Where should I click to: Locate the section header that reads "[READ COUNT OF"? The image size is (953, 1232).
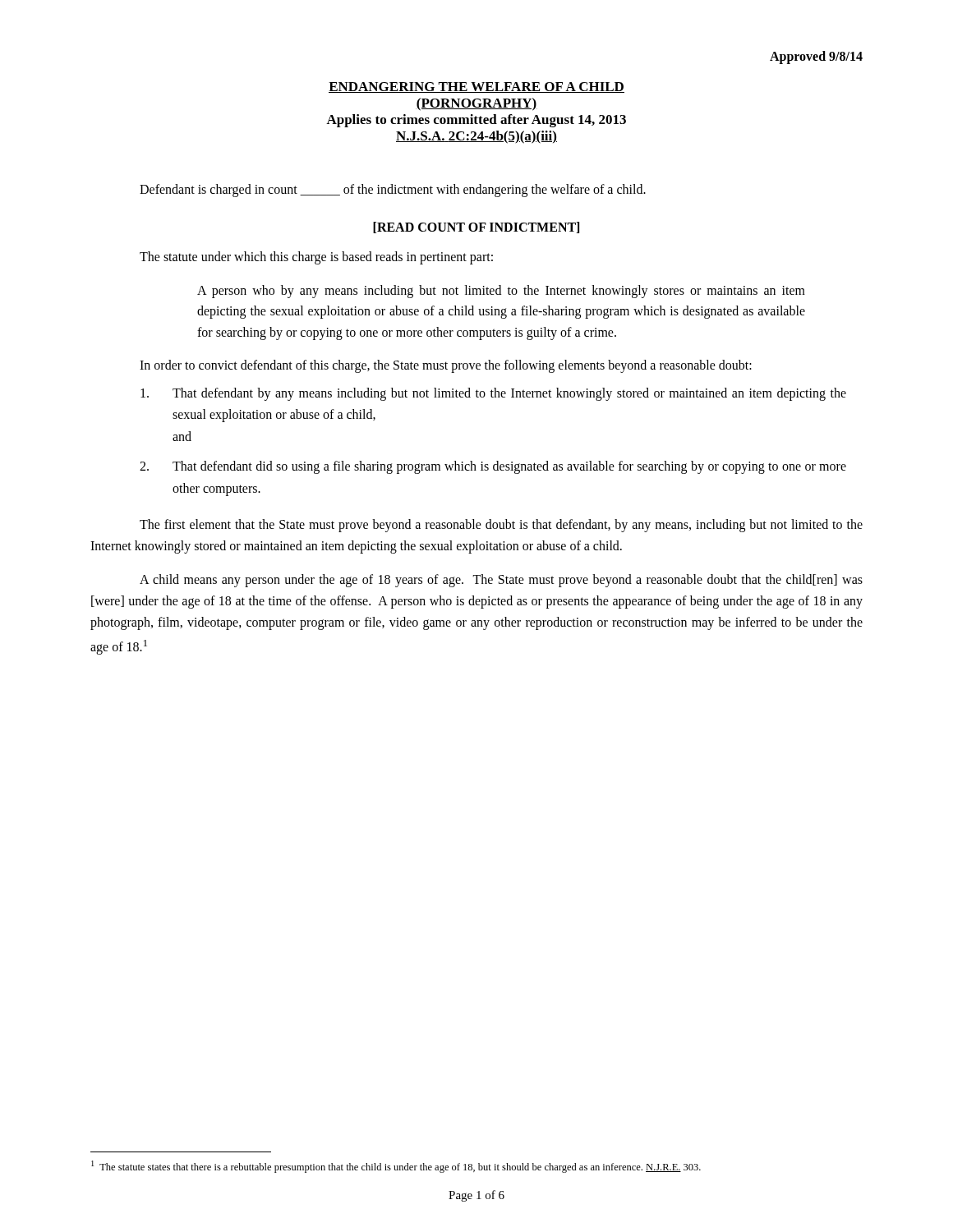476,227
